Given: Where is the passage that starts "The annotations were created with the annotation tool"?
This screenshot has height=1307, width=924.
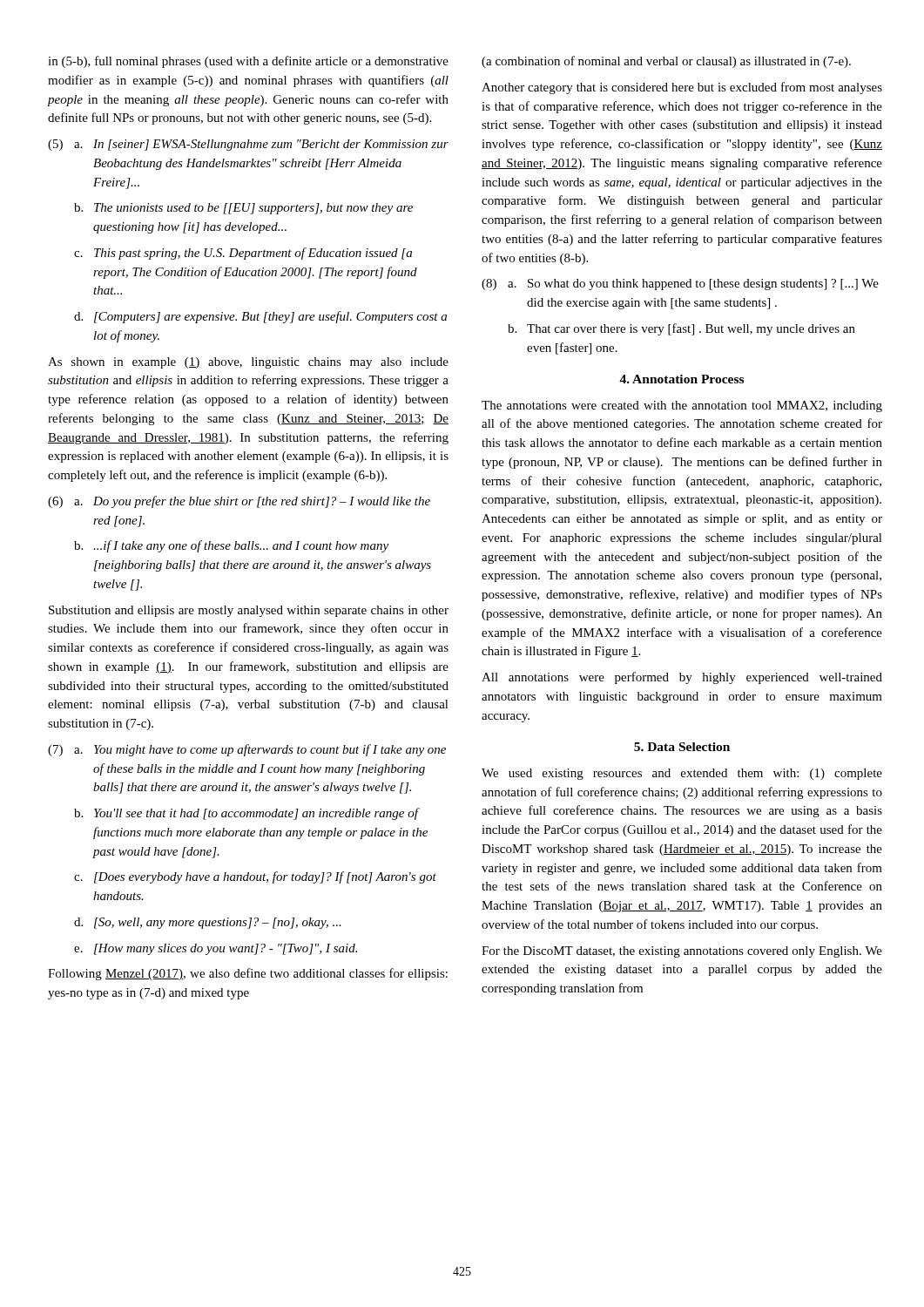Looking at the screenshot, I should (682, 561).
